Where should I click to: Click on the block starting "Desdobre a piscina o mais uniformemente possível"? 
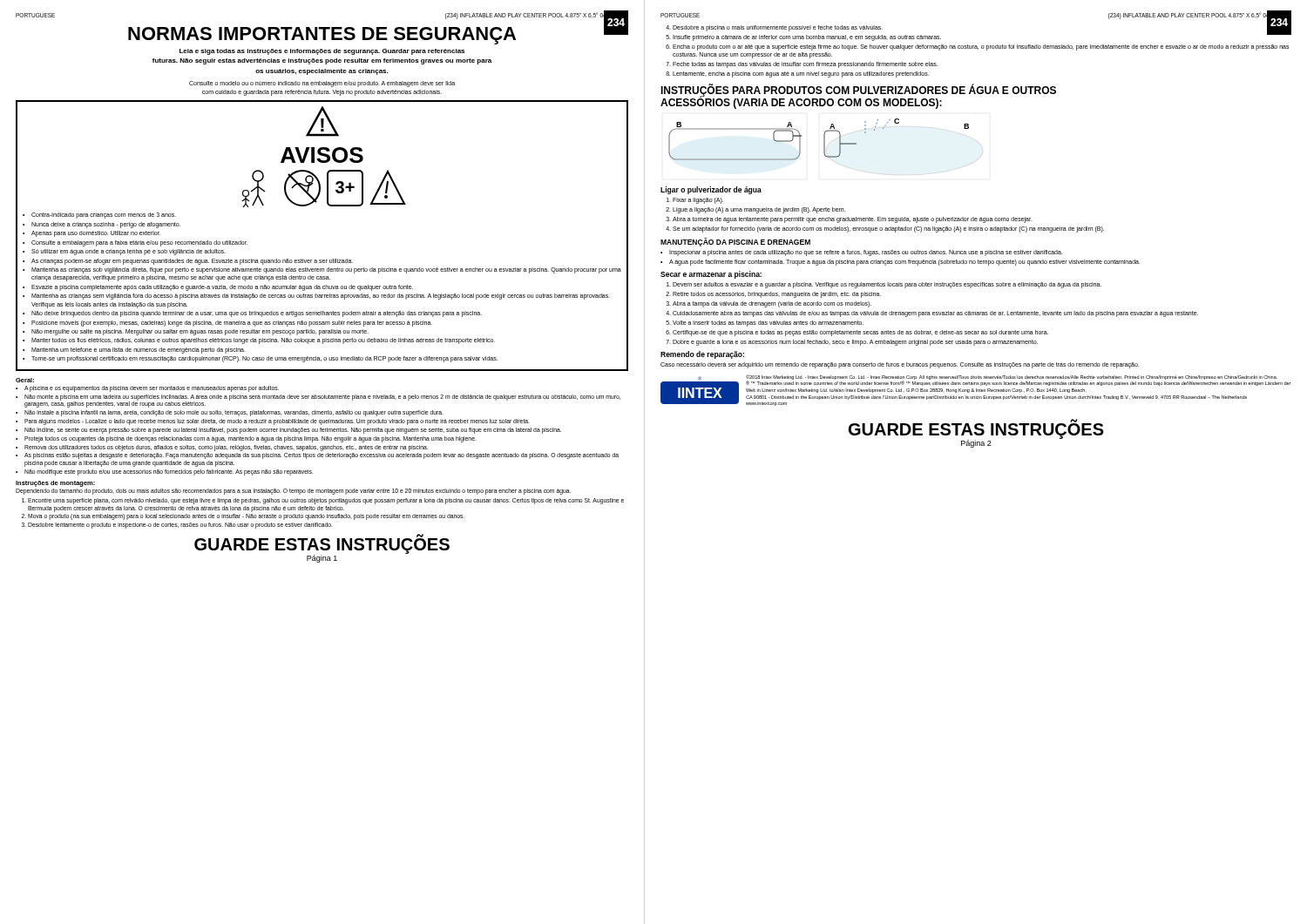click(778, 27)
